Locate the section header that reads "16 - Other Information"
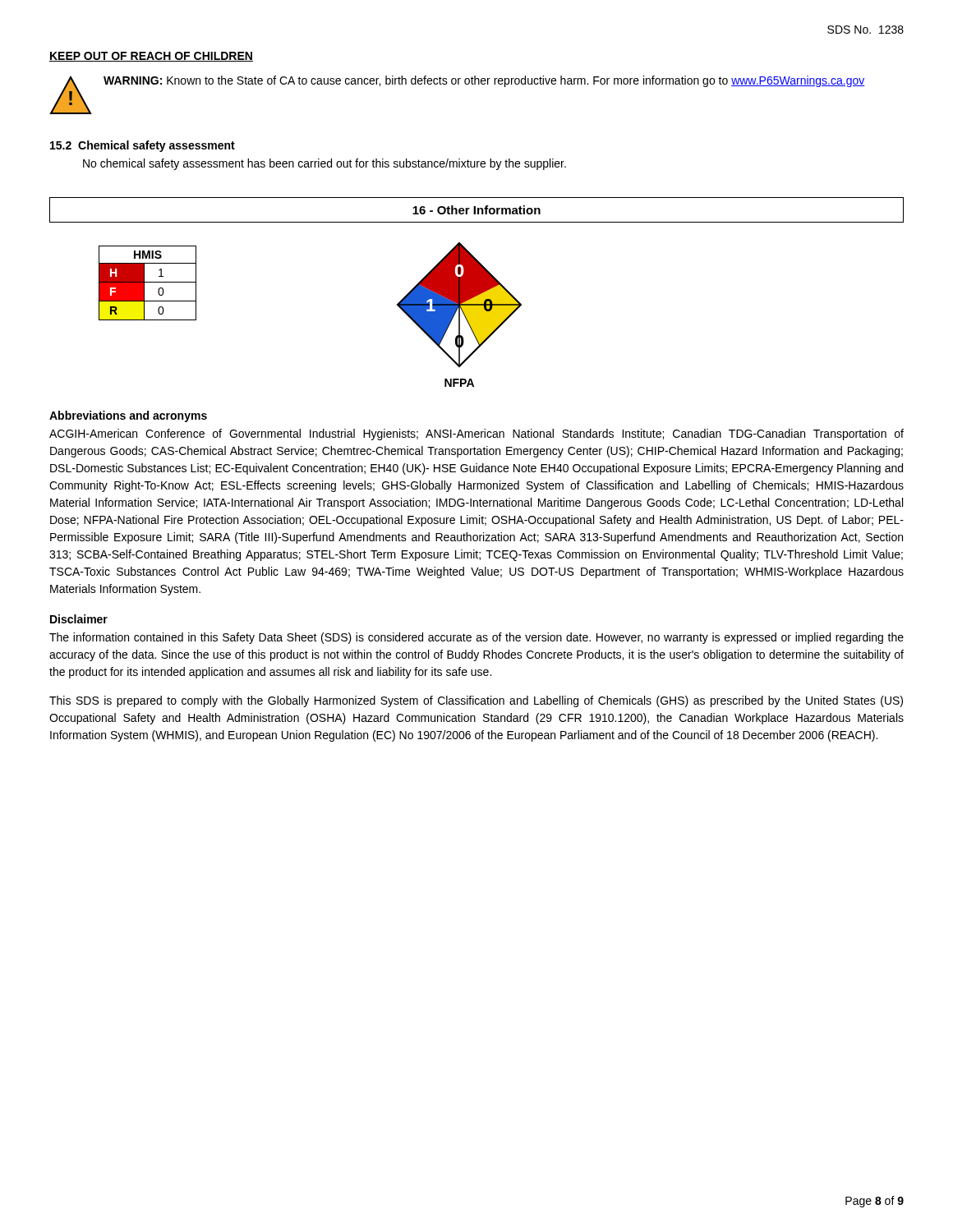The height and width of the screenshot is (1232, 953). tap(476, 210)
